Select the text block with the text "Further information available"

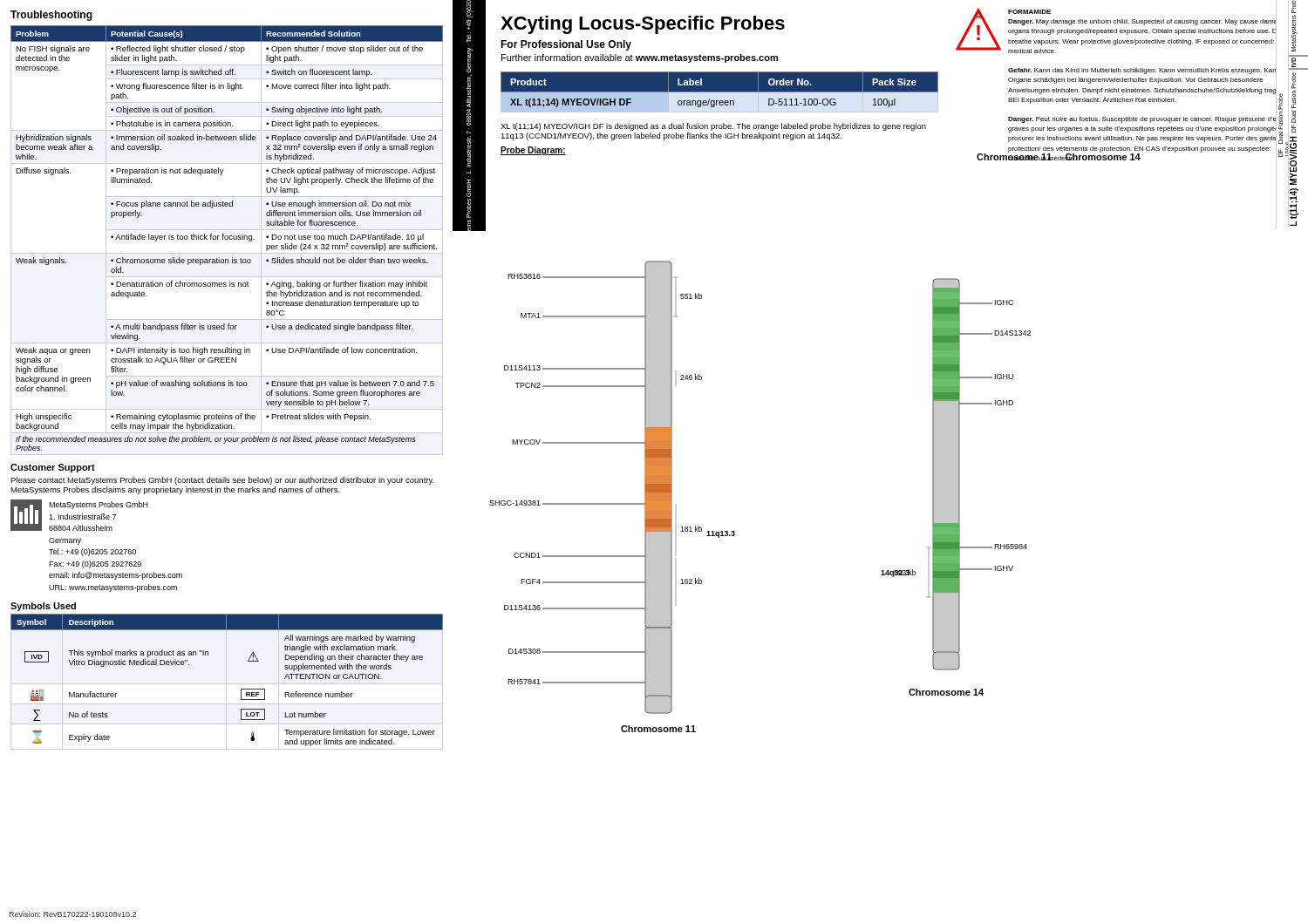640,58
